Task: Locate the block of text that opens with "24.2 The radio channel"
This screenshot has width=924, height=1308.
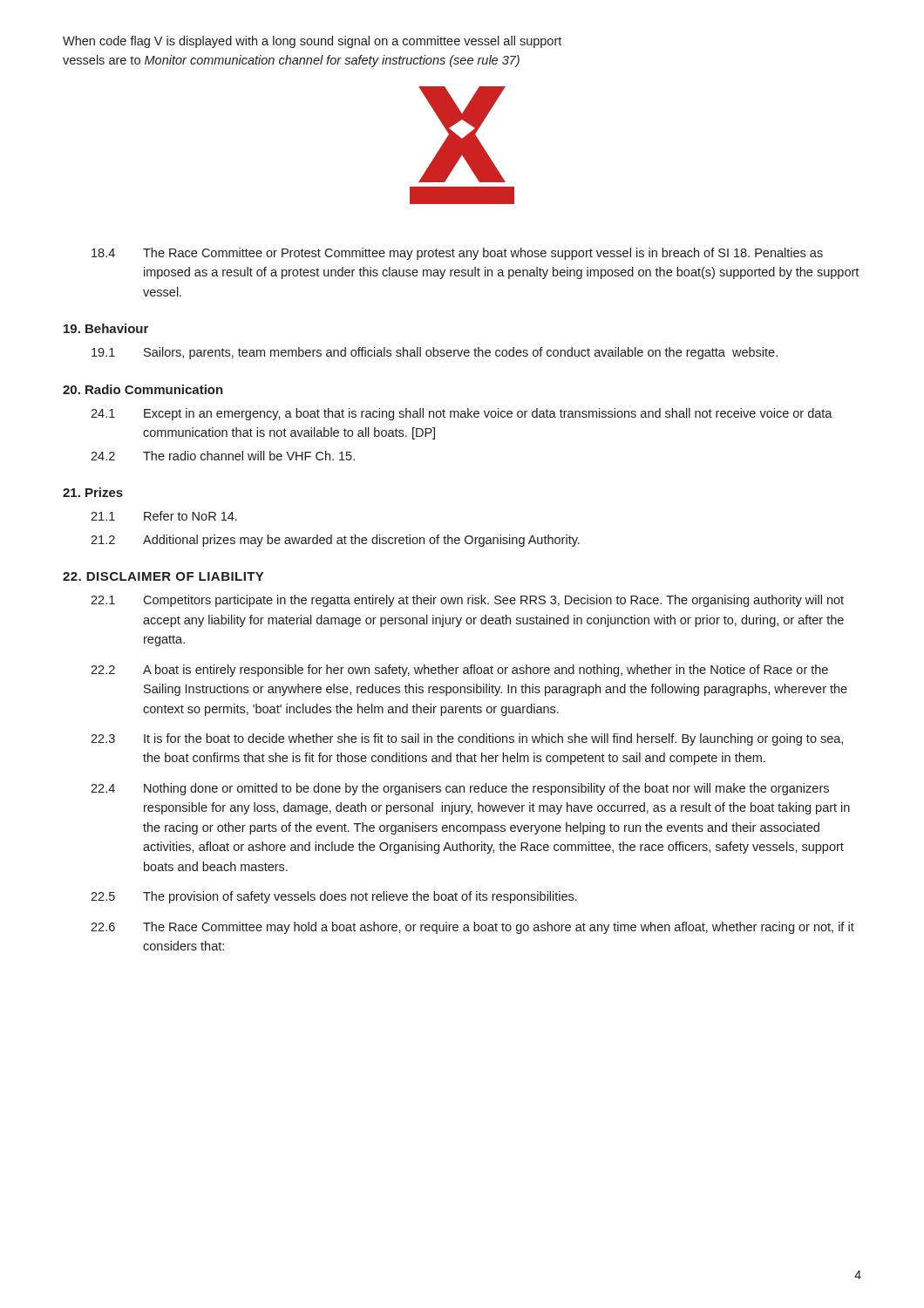Action: click(223, 456)
